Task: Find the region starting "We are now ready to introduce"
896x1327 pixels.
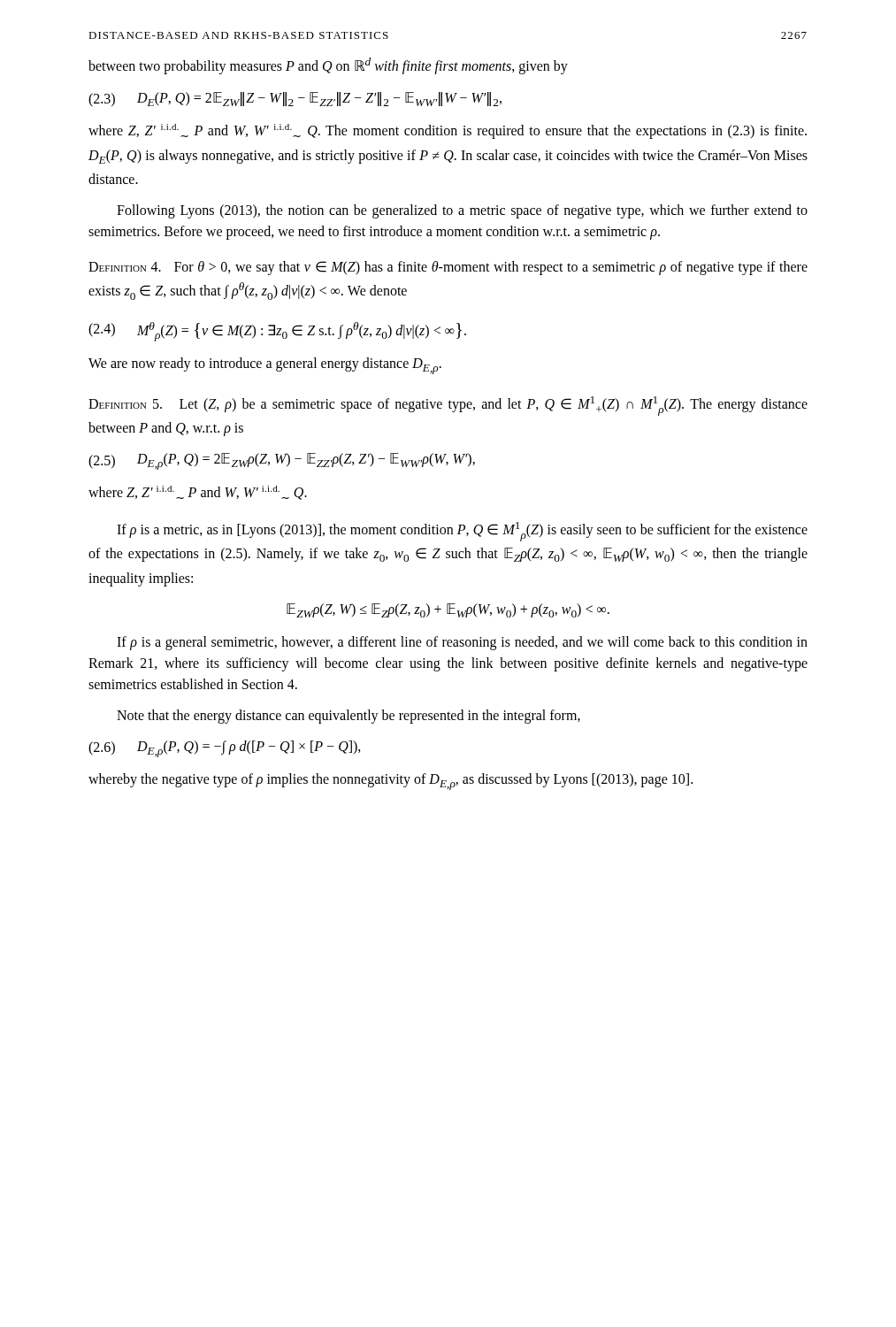Action: point(448,365)
